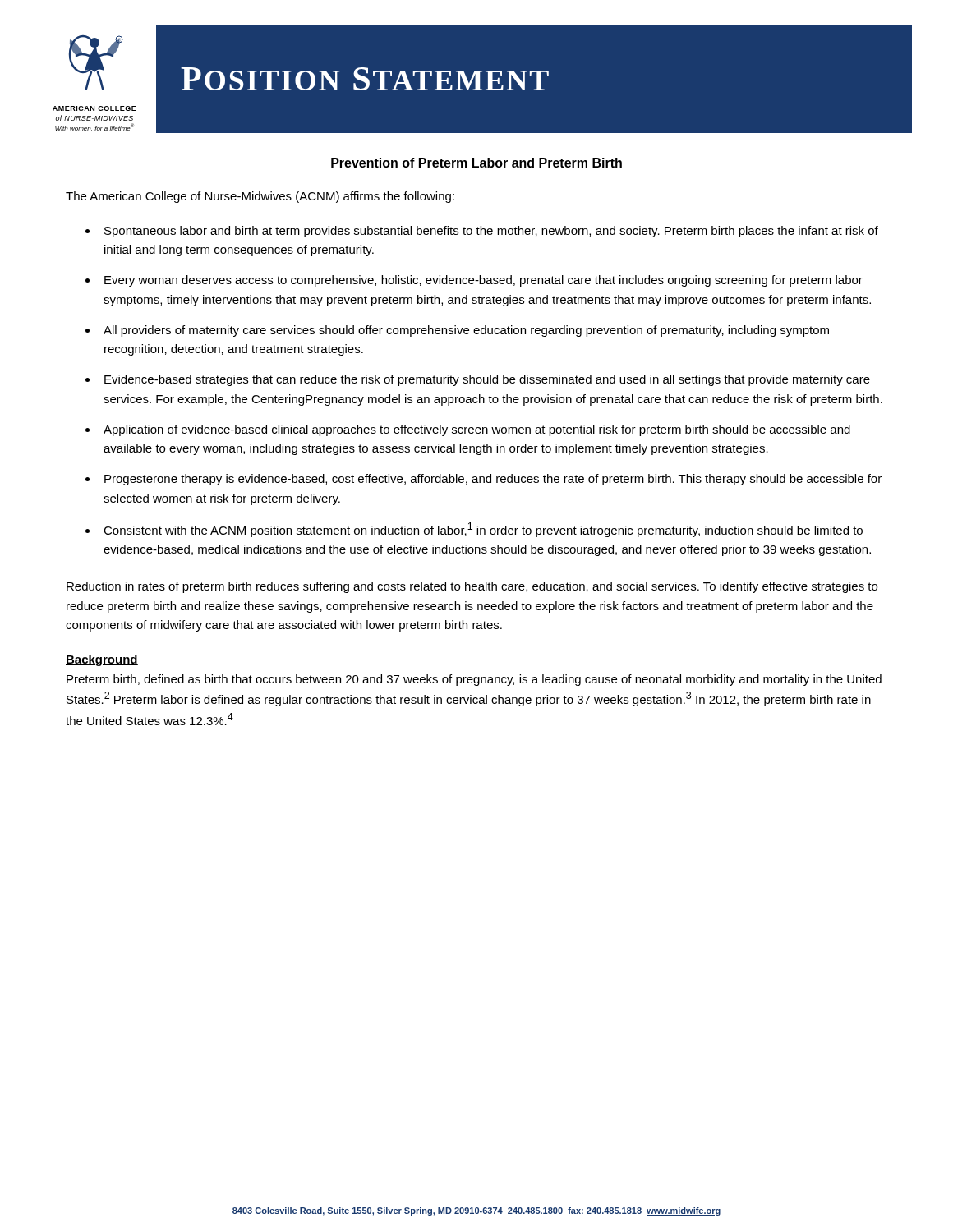Viewport: 953px width, 1232px height.
Task: Point to the block beginning "All providers of maternity care services should offer"
Action: click(467, 339)
